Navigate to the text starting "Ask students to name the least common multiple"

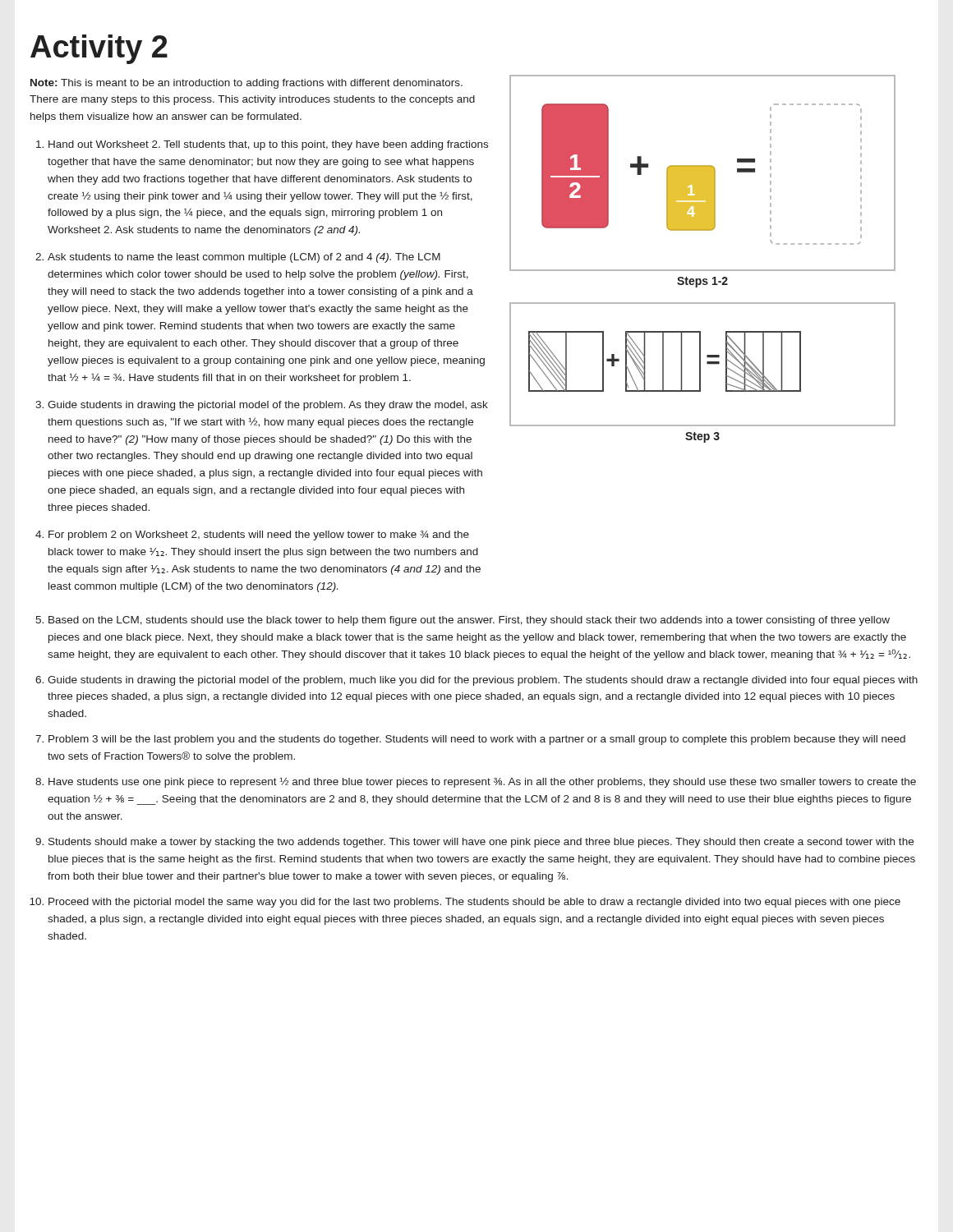click(x=267, y=317)
